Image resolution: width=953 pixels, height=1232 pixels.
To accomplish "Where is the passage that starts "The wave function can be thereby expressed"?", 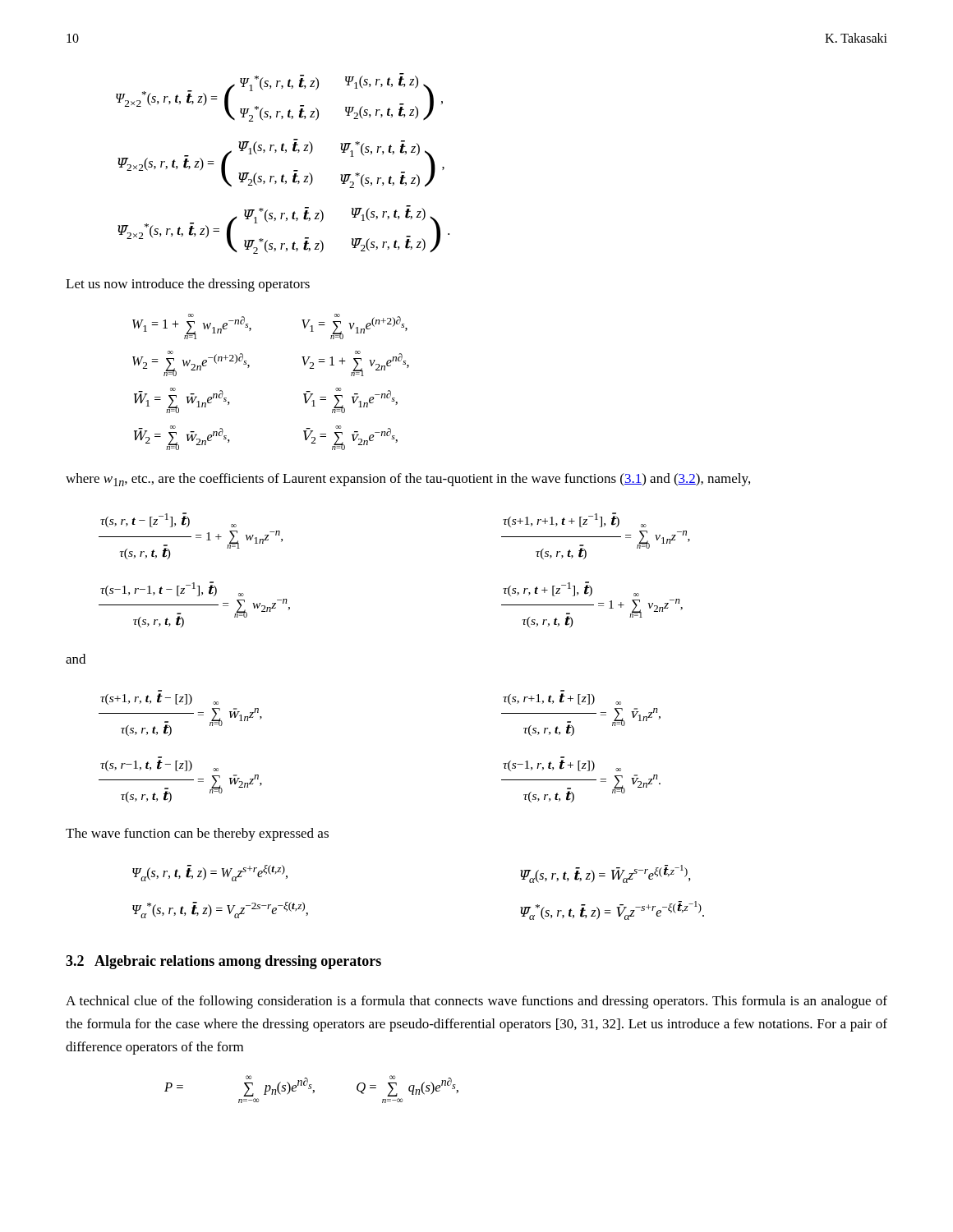I will coord(197,834).
